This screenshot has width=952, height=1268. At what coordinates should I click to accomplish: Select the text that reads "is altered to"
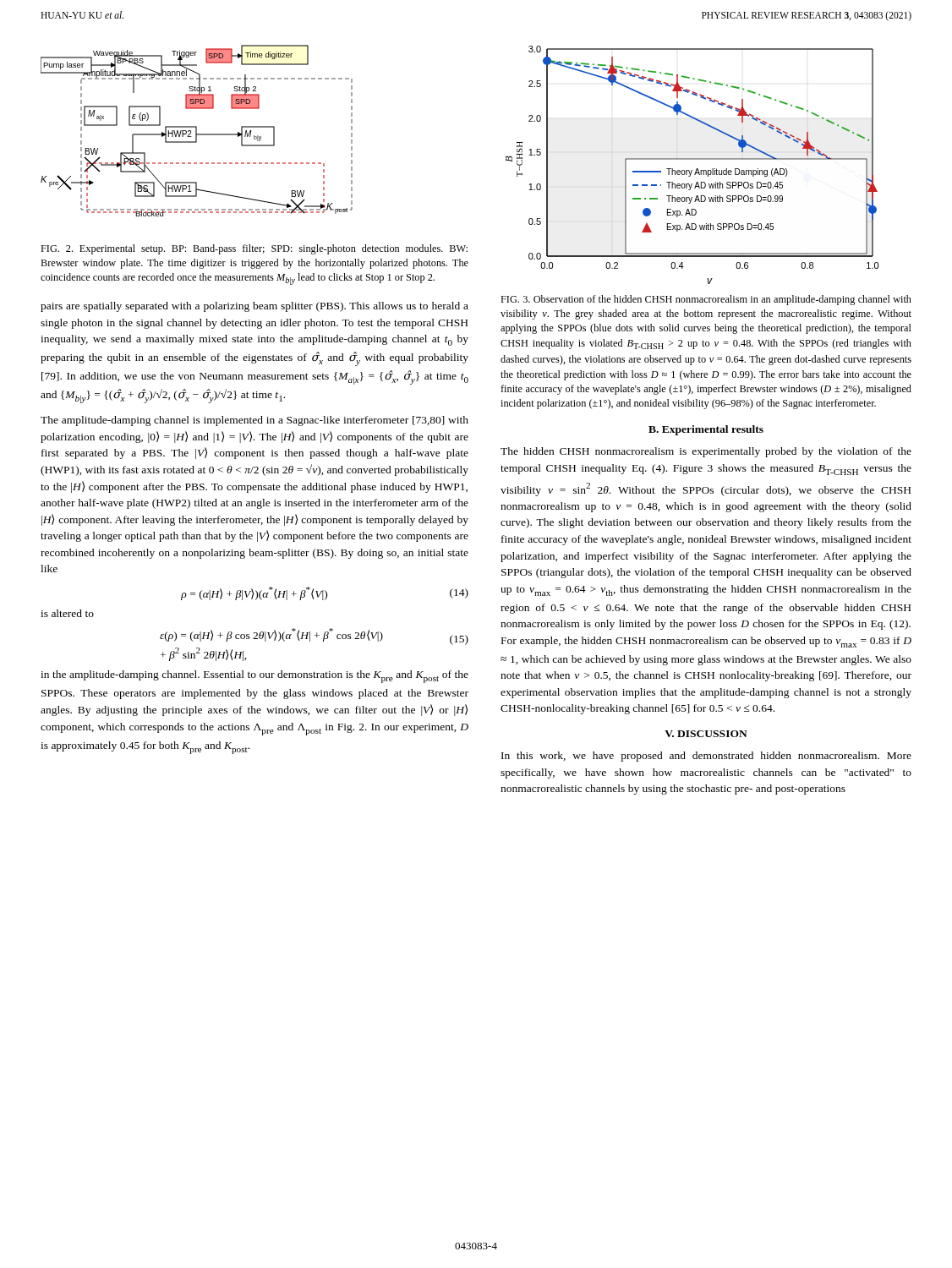67,614
